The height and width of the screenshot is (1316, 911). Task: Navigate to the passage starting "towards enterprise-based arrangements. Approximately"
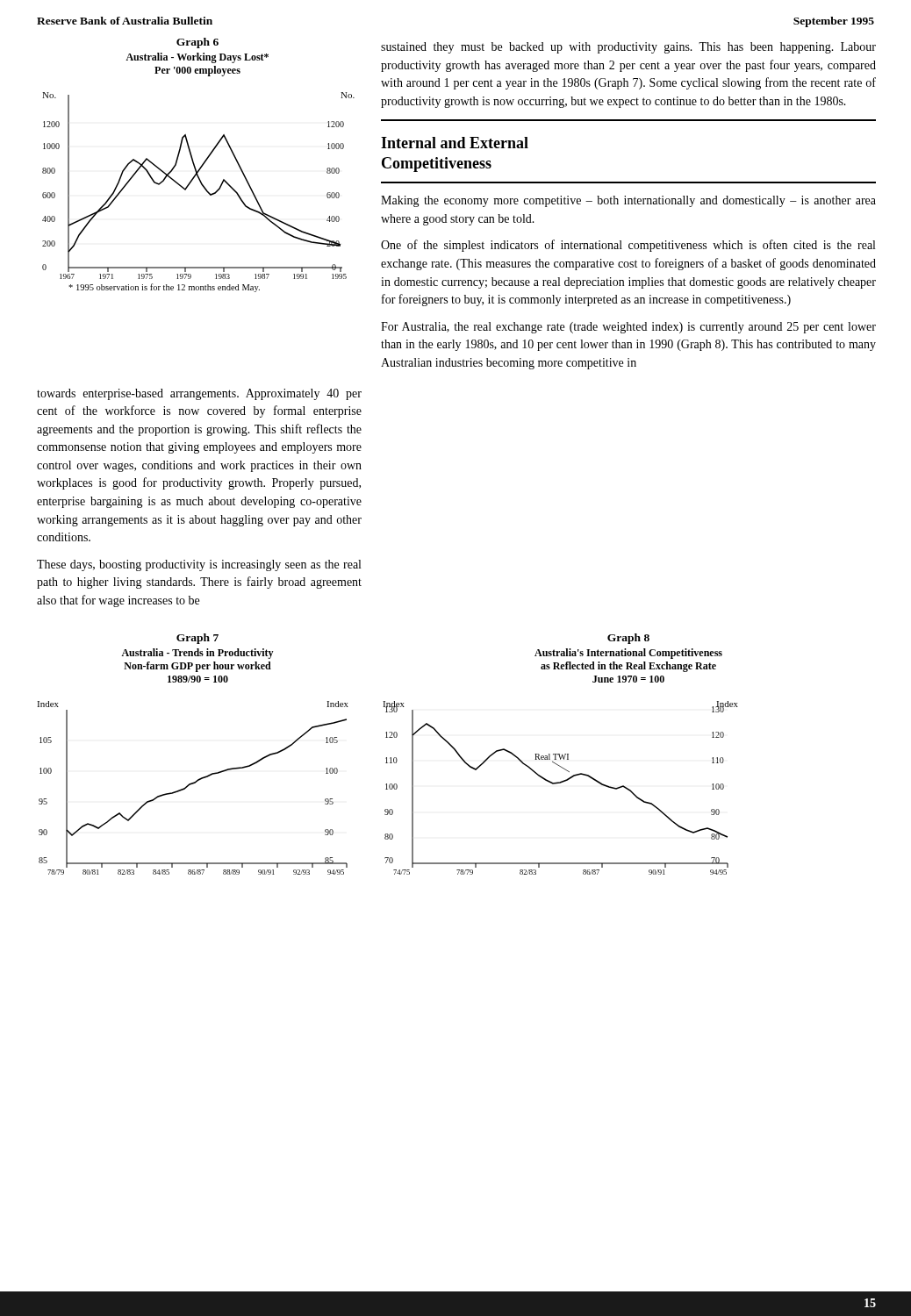(199, 465)
